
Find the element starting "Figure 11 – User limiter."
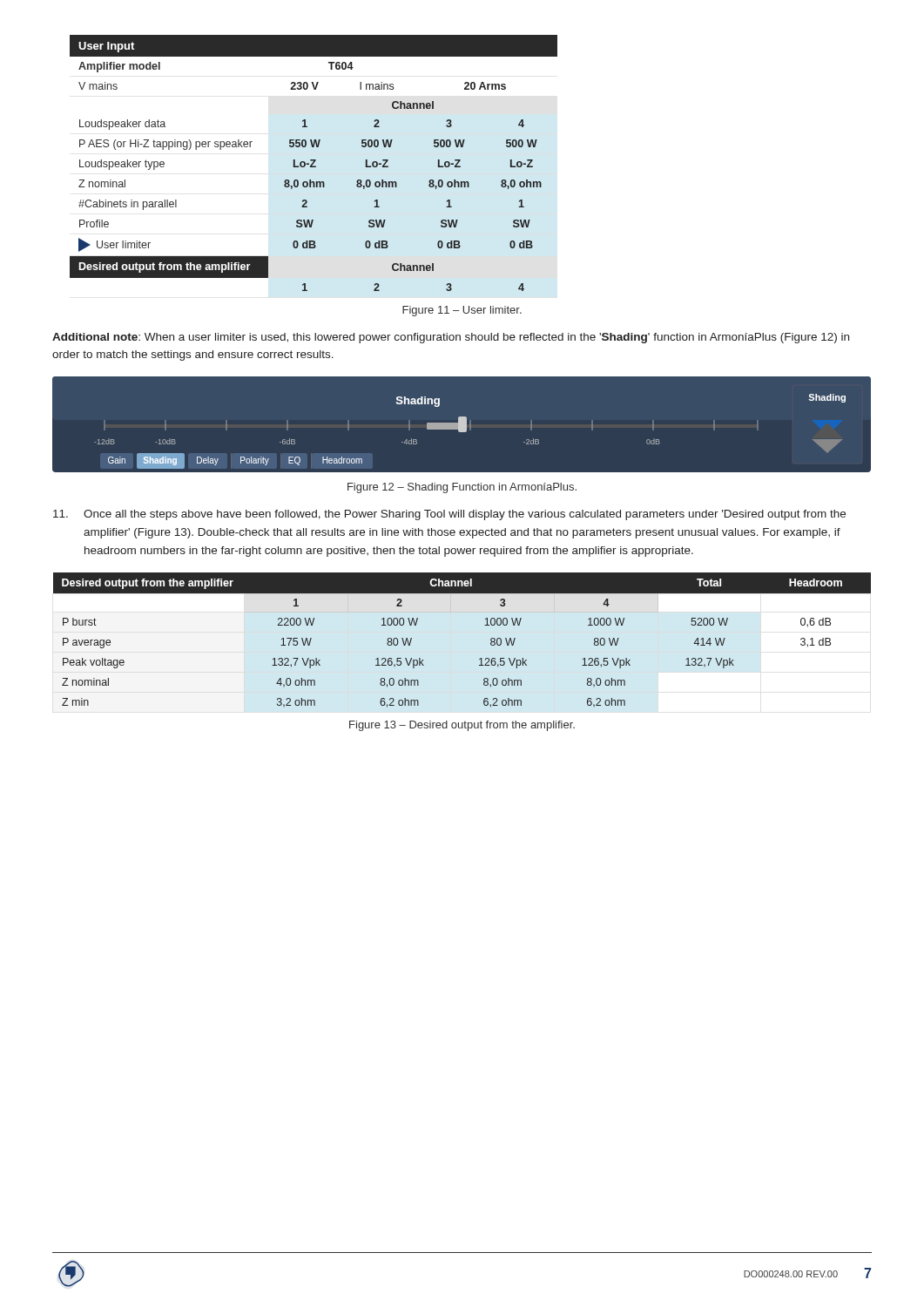pos(462,309)
